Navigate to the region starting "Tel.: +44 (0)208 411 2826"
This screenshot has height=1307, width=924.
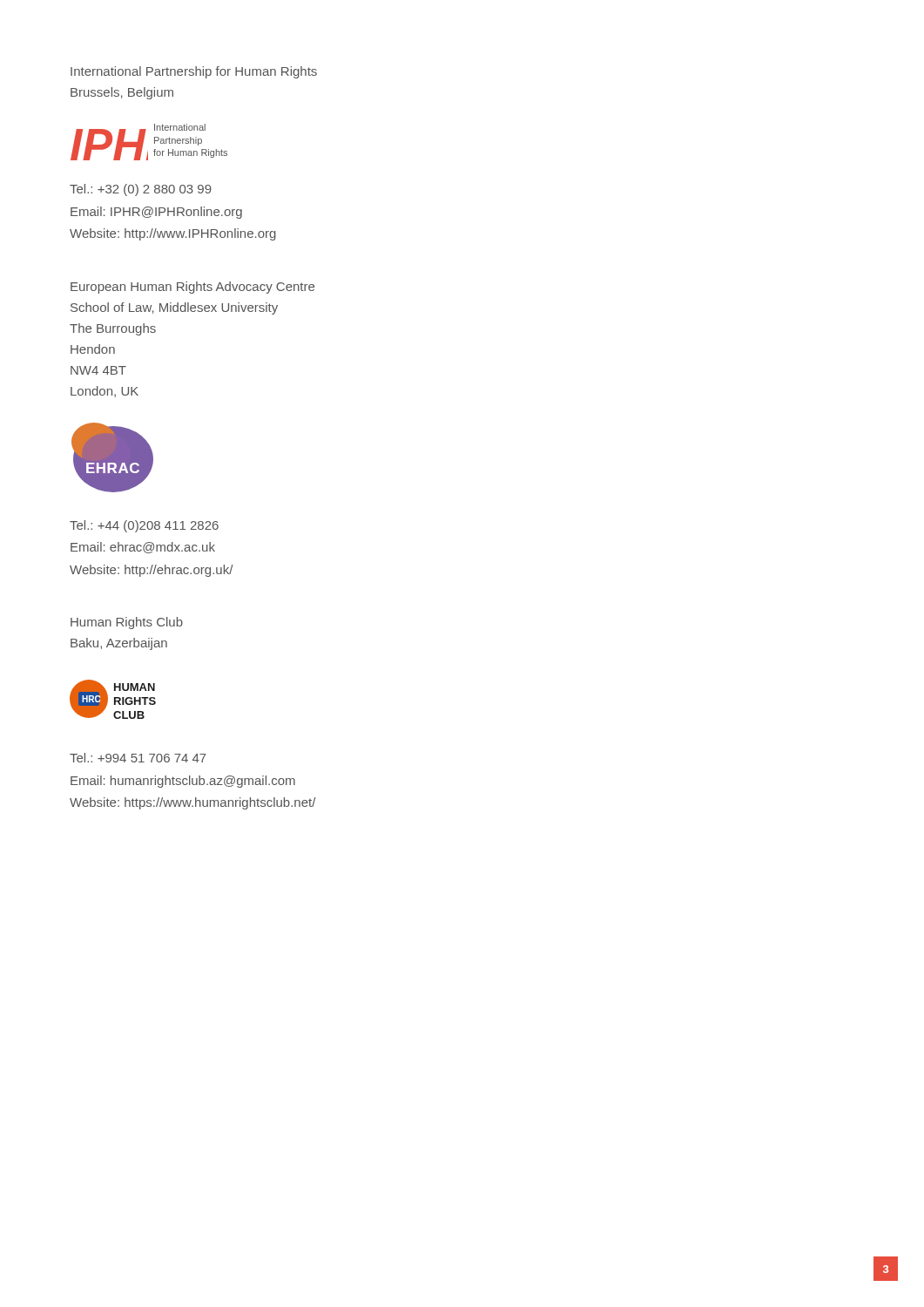click(x=151, y=547)
